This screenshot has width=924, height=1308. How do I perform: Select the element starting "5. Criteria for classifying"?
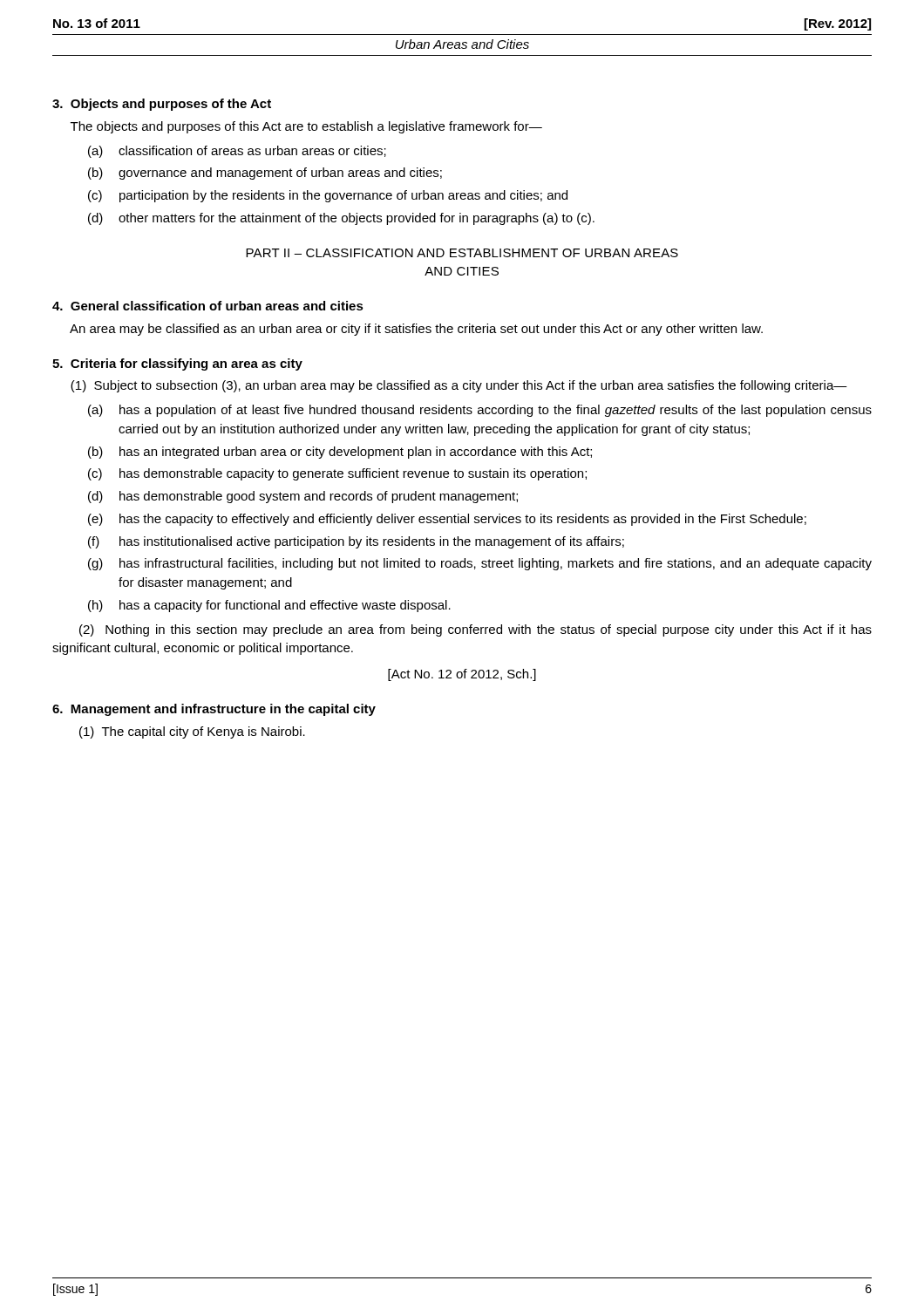pos(177,363)
